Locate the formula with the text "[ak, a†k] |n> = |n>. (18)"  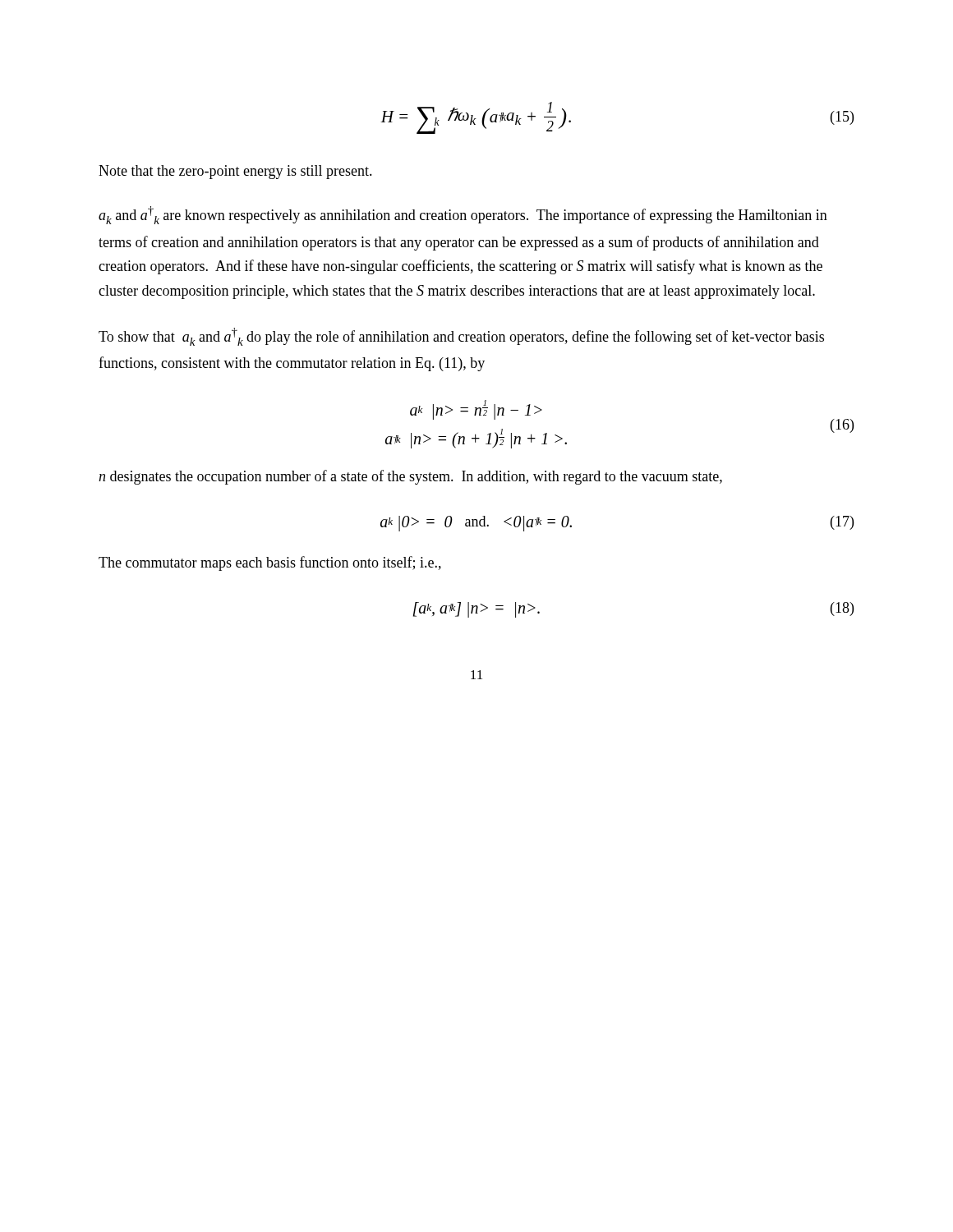[x=473, y=610]
